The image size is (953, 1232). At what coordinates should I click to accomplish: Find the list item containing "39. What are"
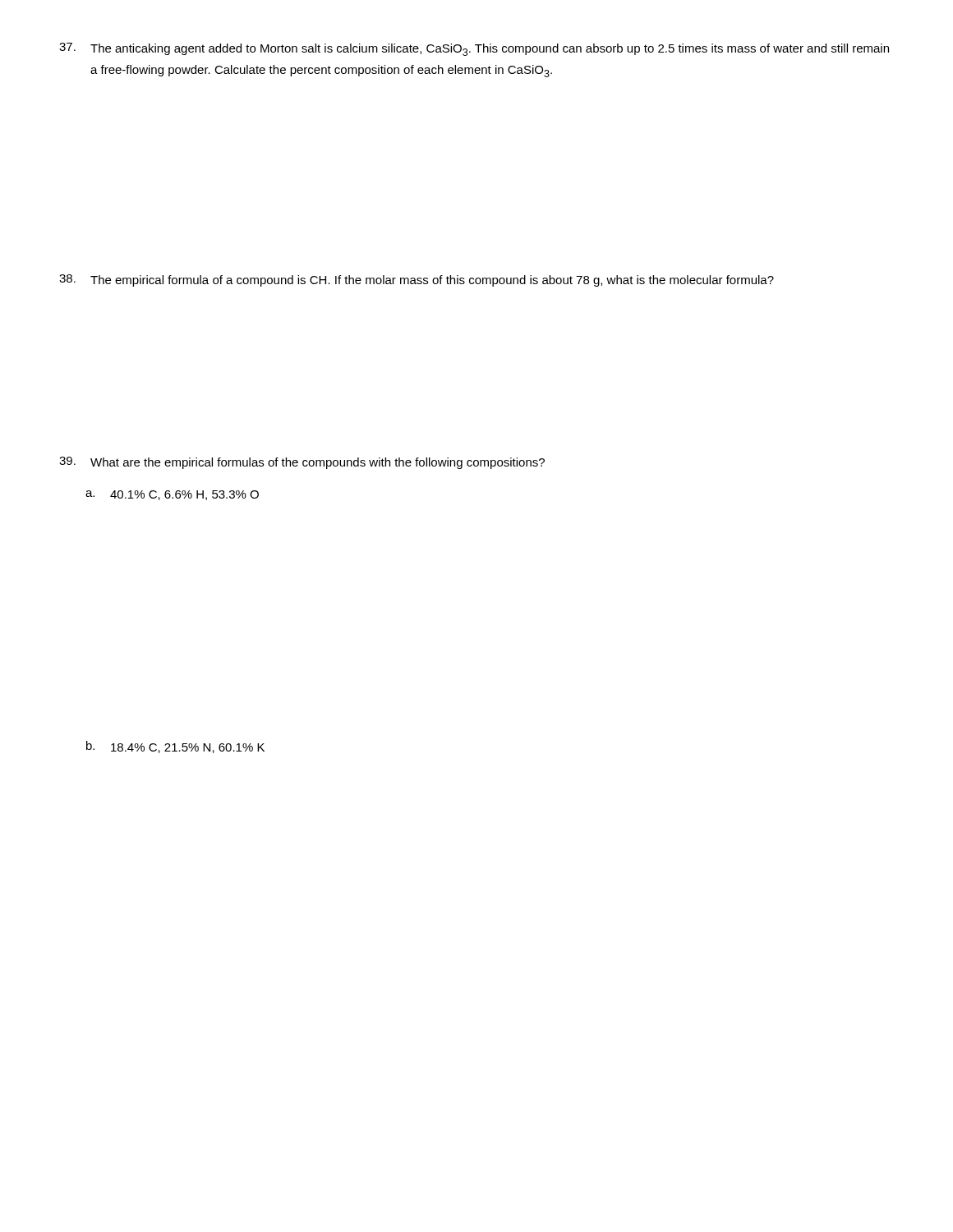[476, 463]
